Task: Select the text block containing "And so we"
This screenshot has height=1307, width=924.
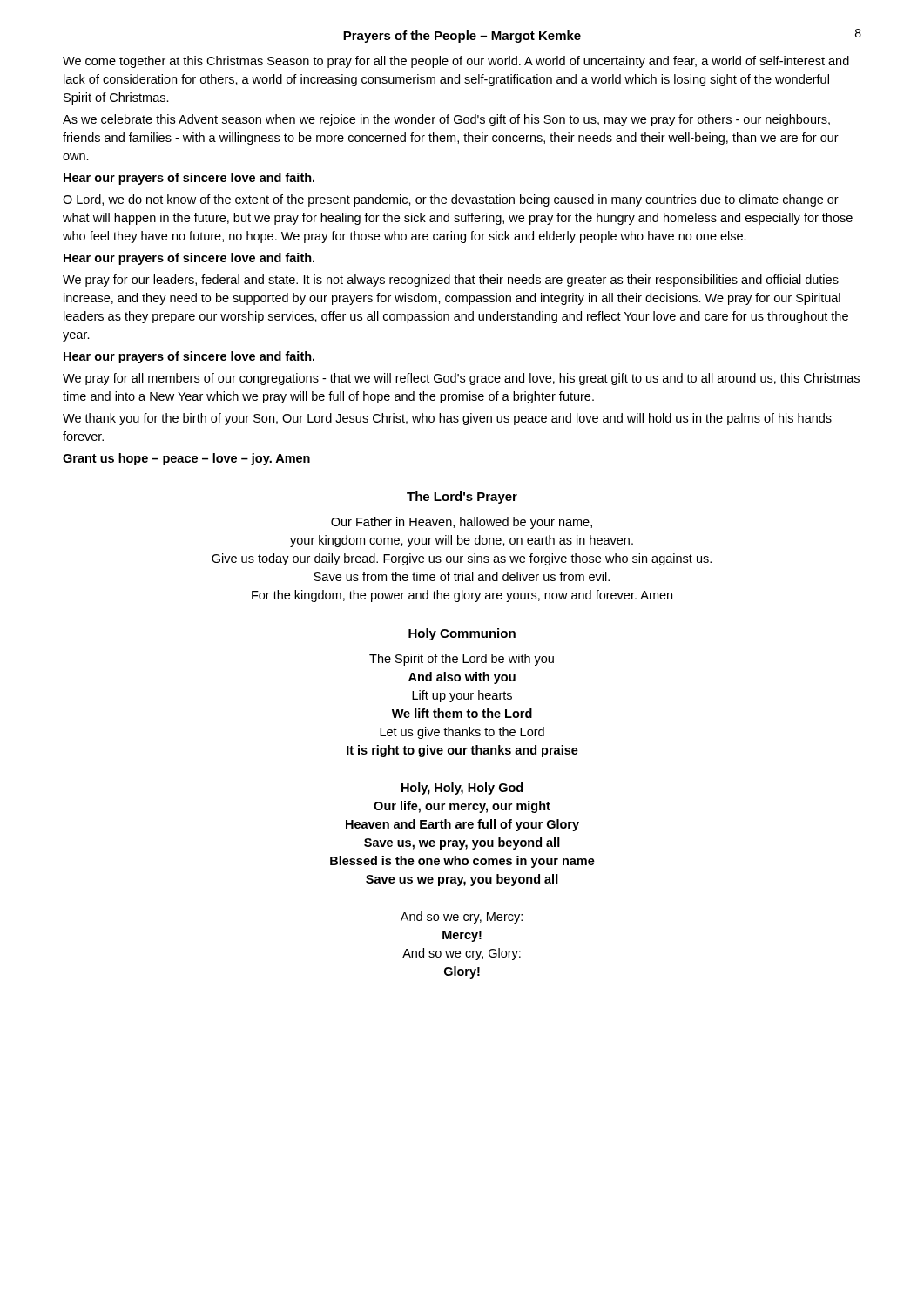Action: [462, 944]
